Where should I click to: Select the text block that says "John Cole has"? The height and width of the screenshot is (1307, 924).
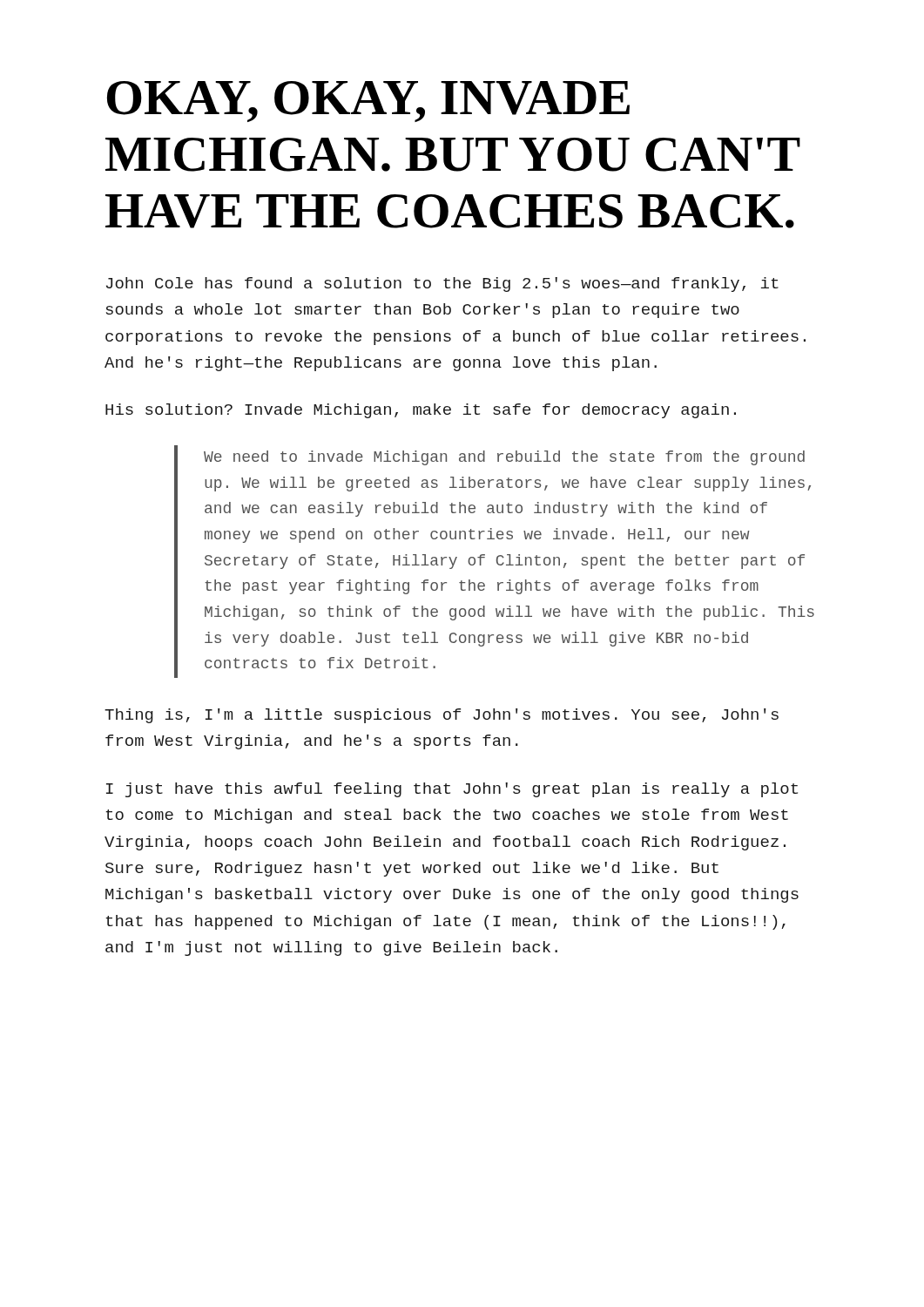[457, 324]
